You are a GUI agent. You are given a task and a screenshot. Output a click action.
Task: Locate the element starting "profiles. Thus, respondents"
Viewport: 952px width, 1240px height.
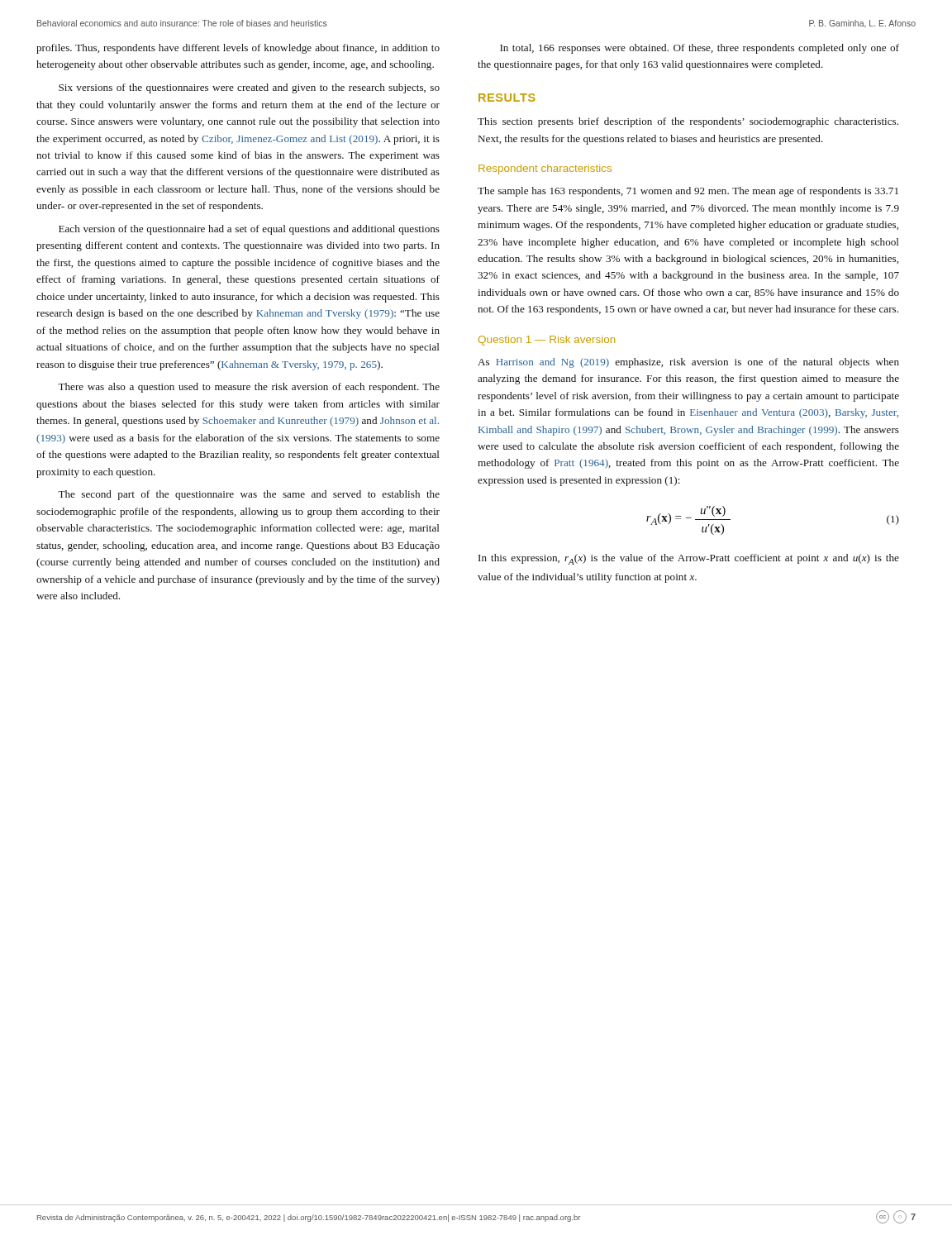point(238,322)
